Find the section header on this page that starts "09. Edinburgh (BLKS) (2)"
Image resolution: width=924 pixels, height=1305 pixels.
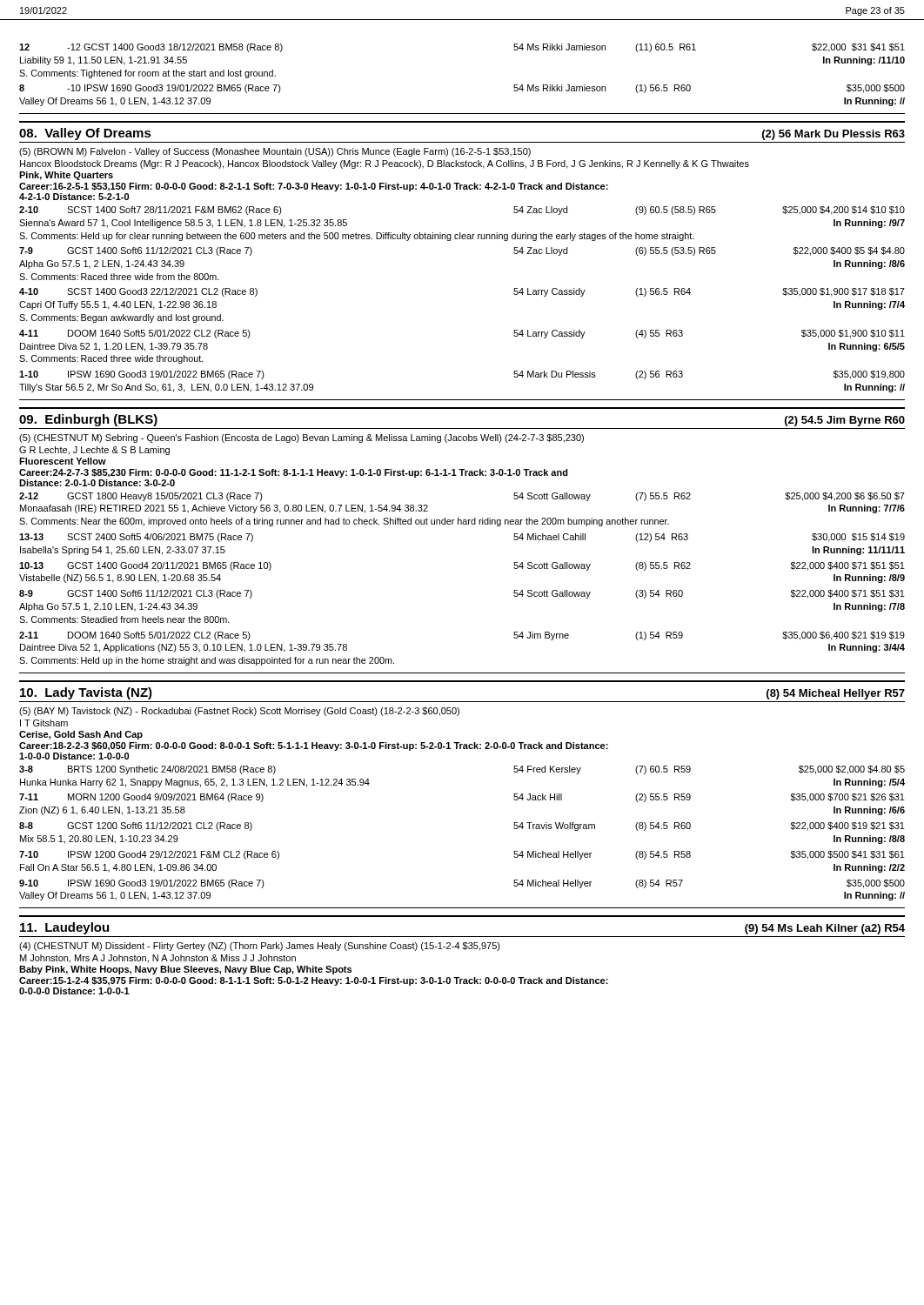pyautogui.click(x=462, y=419)
